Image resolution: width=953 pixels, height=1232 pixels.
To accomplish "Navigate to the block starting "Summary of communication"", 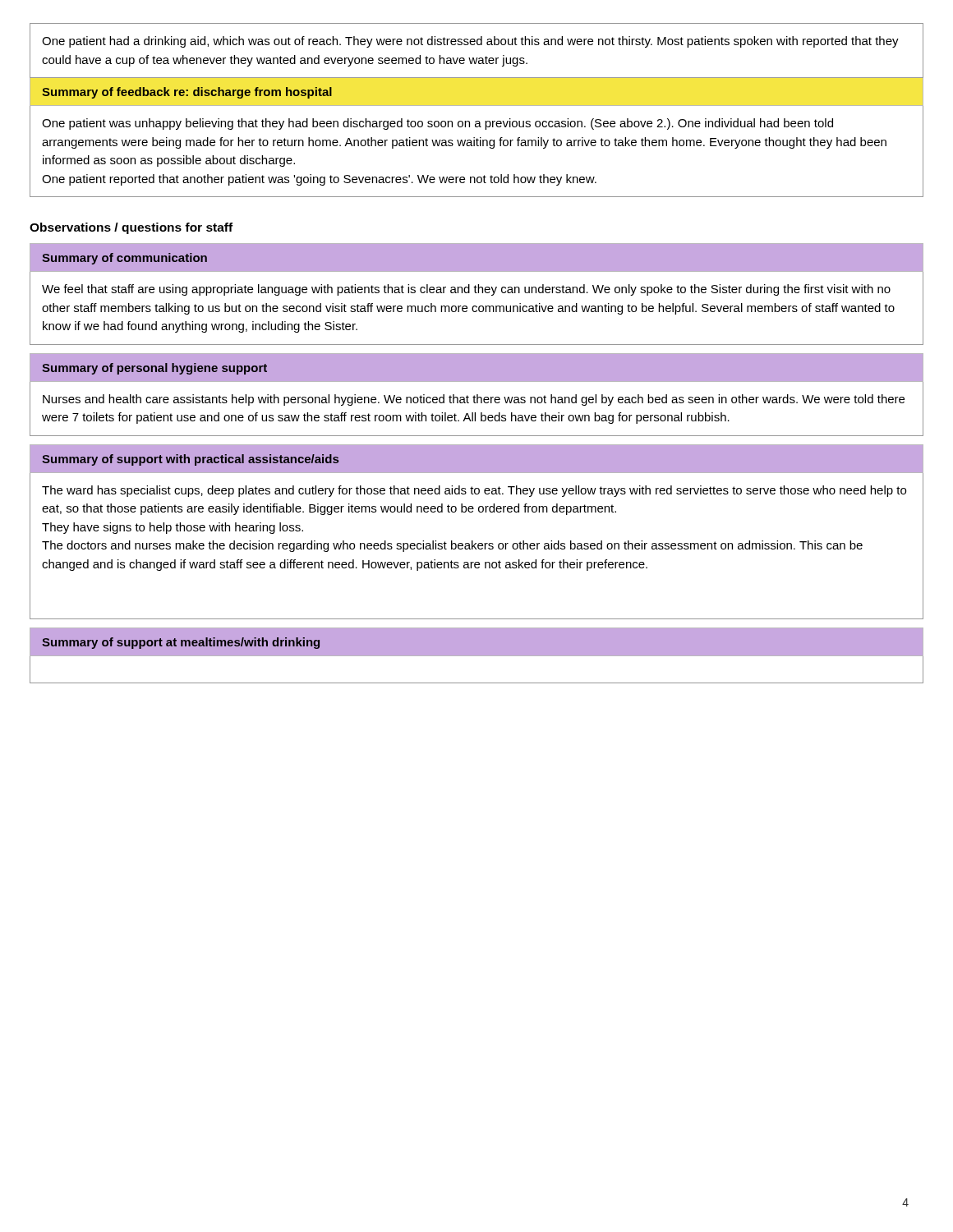I will (125, 257).
